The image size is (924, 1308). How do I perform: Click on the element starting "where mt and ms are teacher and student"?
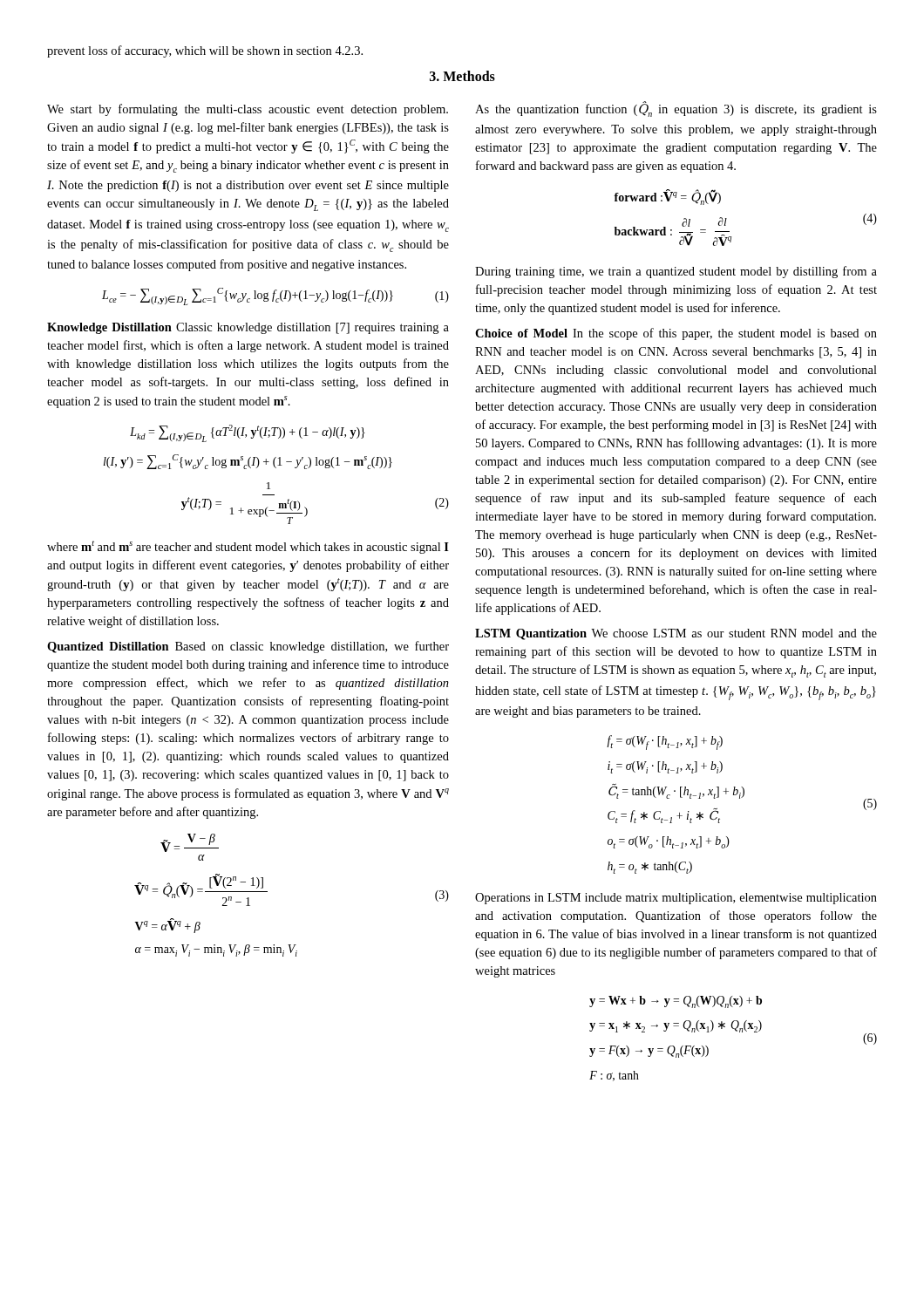click(248, 583)
